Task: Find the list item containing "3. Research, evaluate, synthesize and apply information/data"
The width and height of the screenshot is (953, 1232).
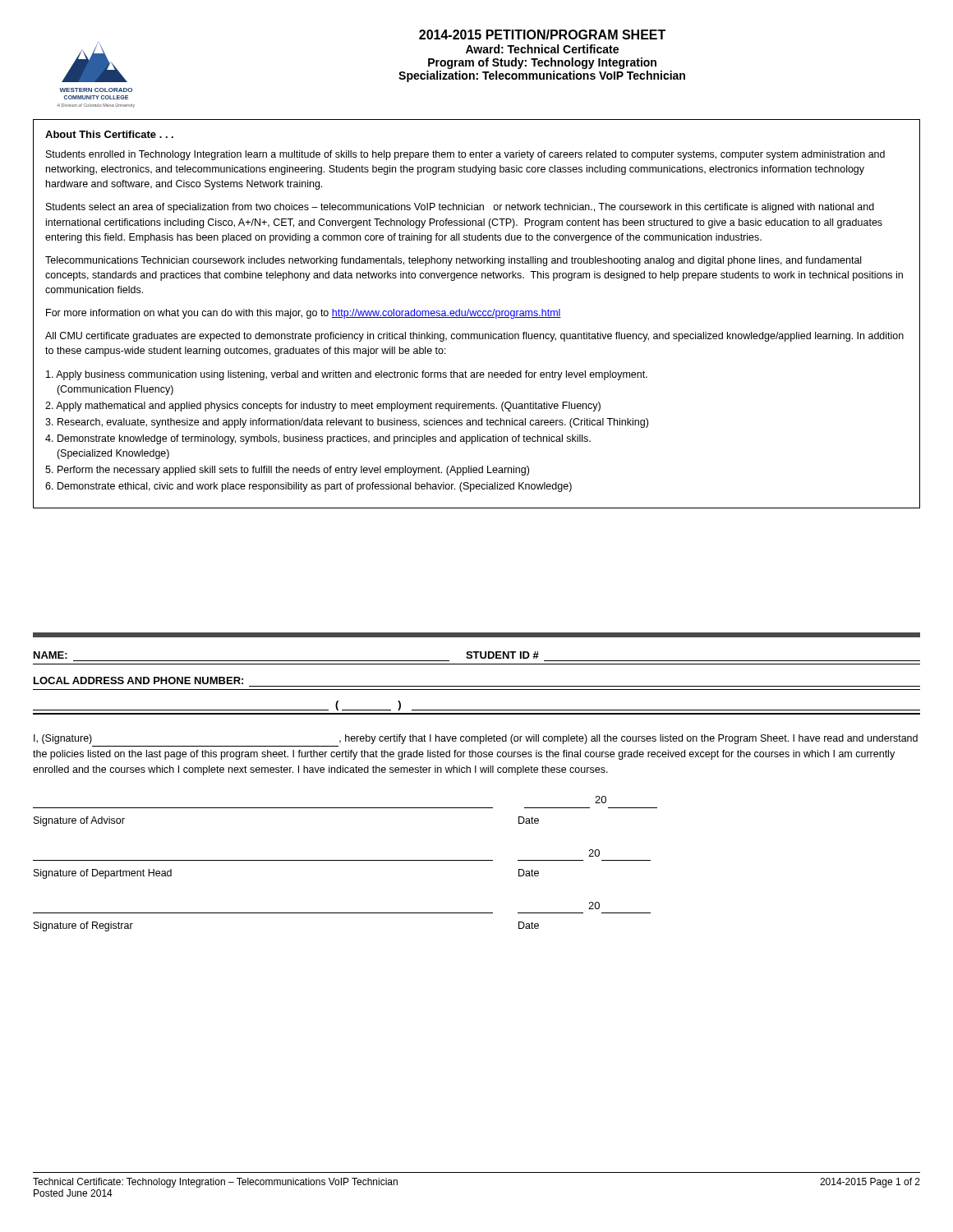Action: point(347,422)
